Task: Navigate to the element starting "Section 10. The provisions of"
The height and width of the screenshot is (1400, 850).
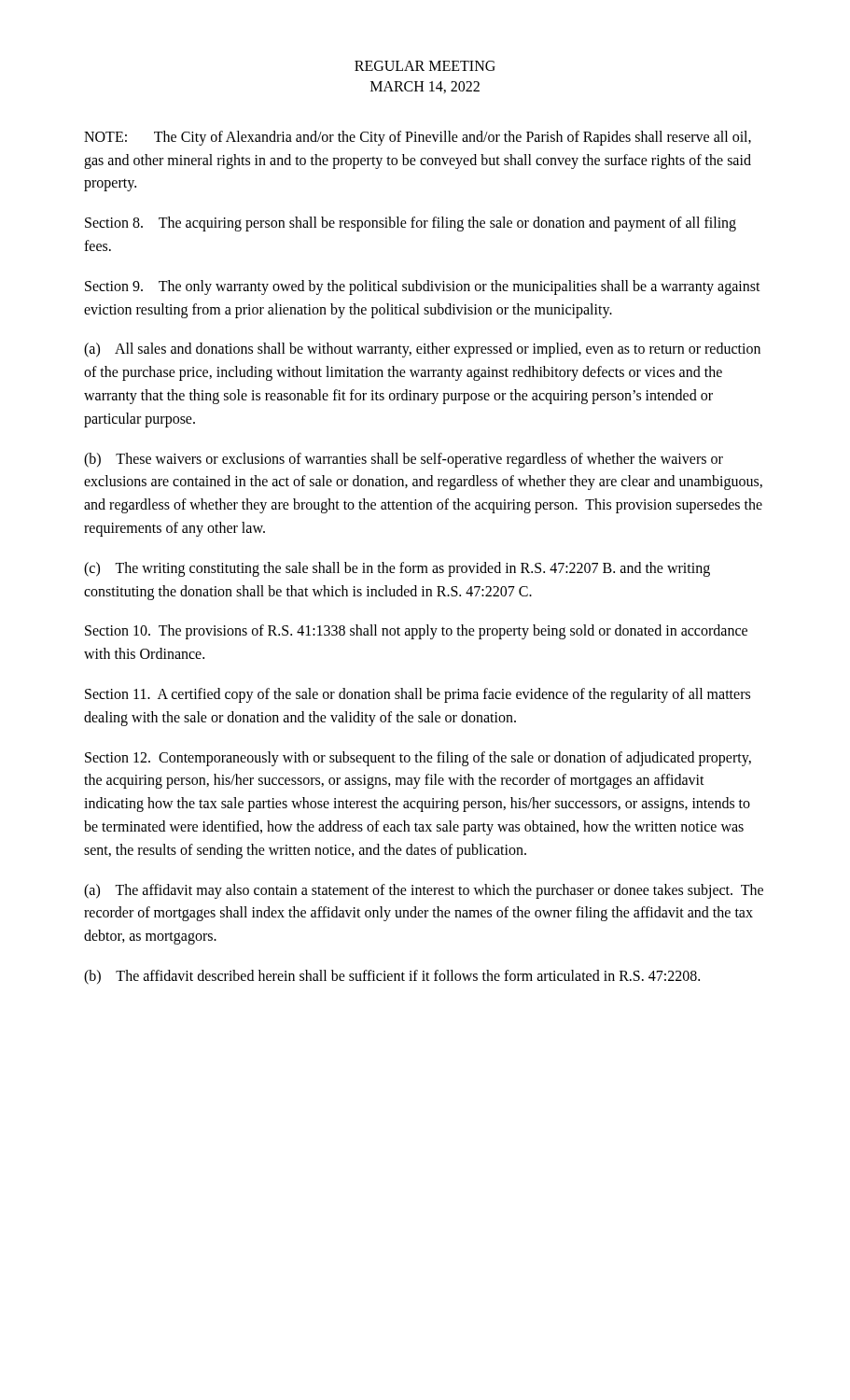Action: point(425,643)
